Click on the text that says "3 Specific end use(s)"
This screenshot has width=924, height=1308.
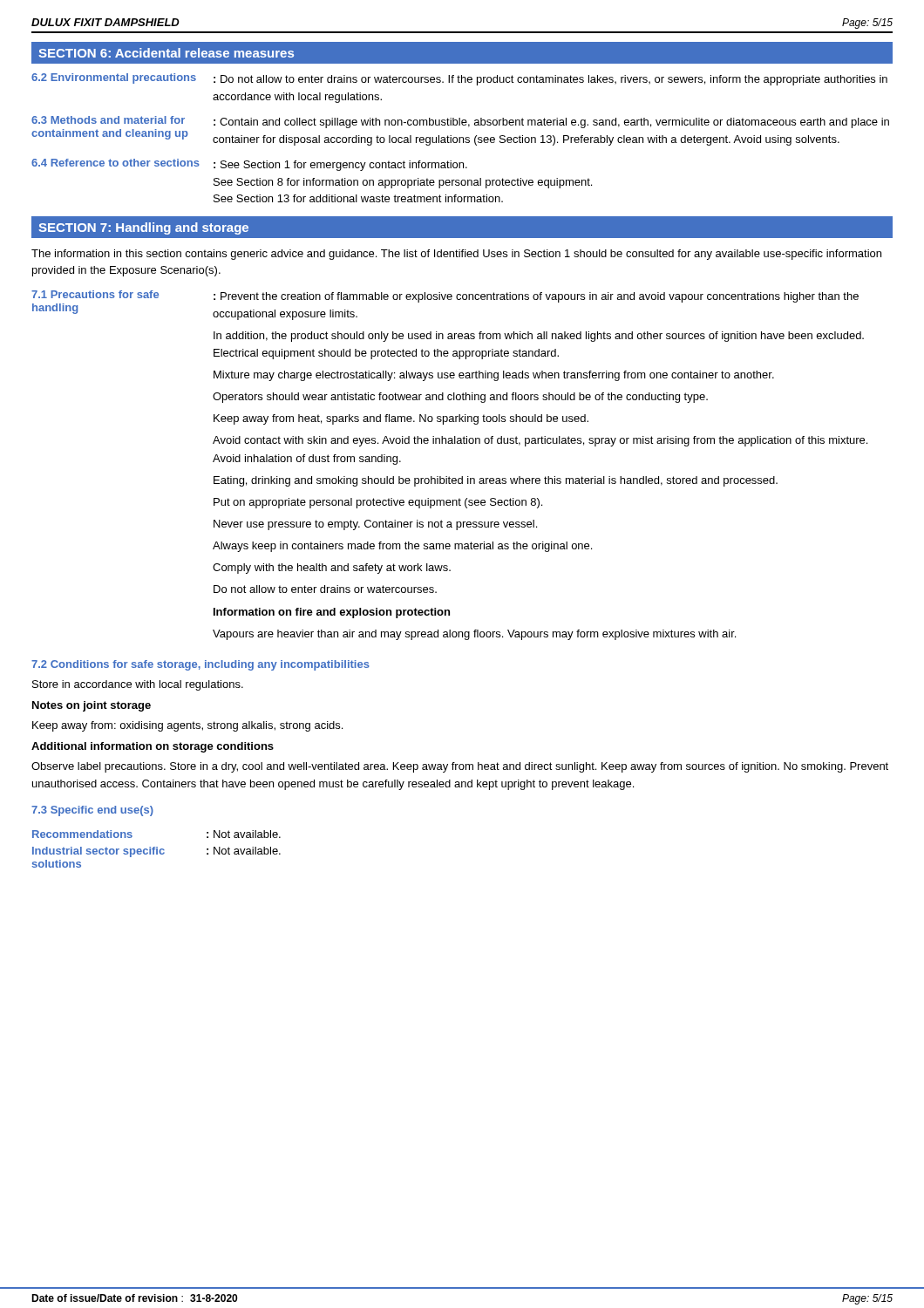point(92,811)
